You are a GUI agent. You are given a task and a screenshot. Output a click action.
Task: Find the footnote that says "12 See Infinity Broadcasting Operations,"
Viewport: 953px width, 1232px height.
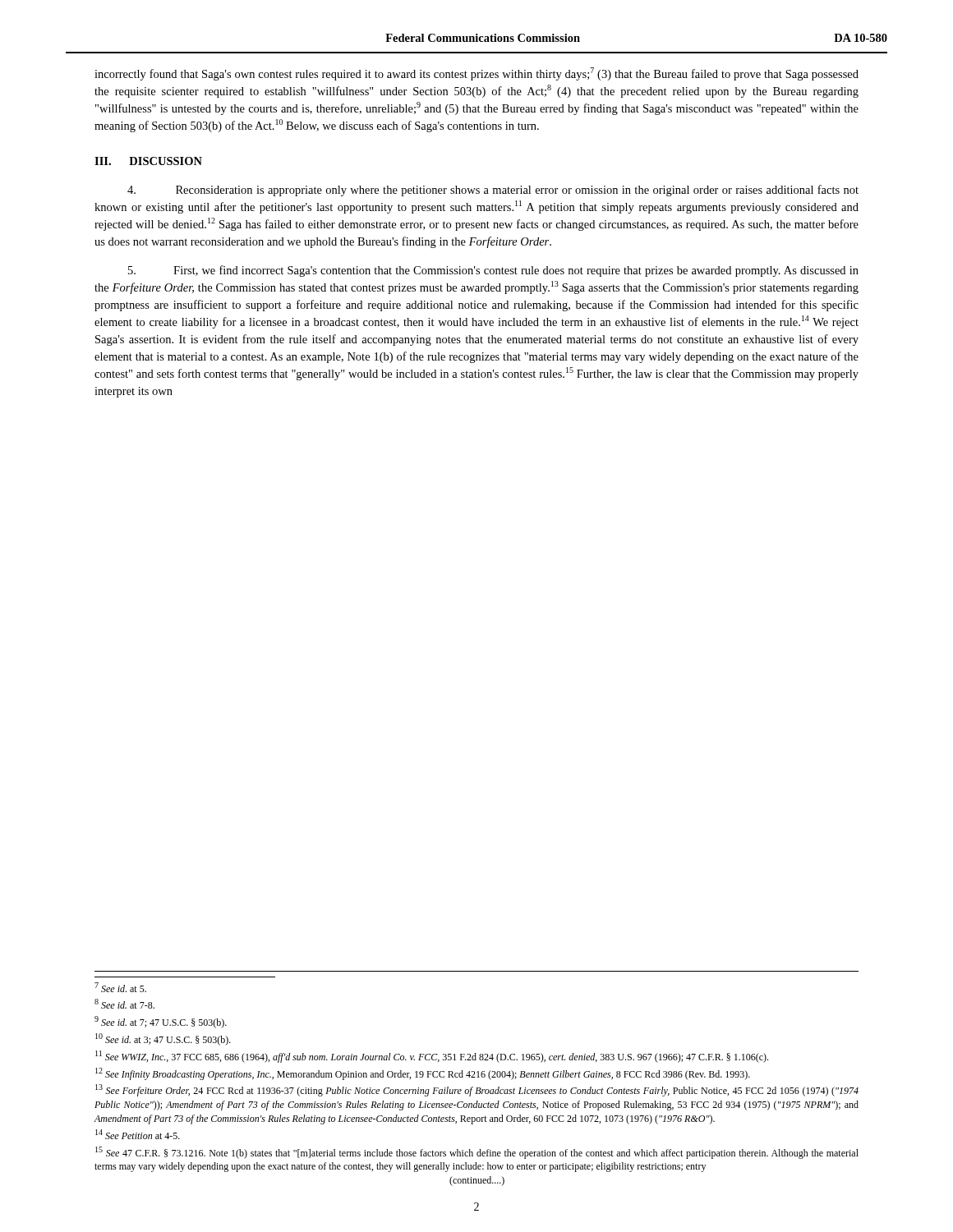422,1074
